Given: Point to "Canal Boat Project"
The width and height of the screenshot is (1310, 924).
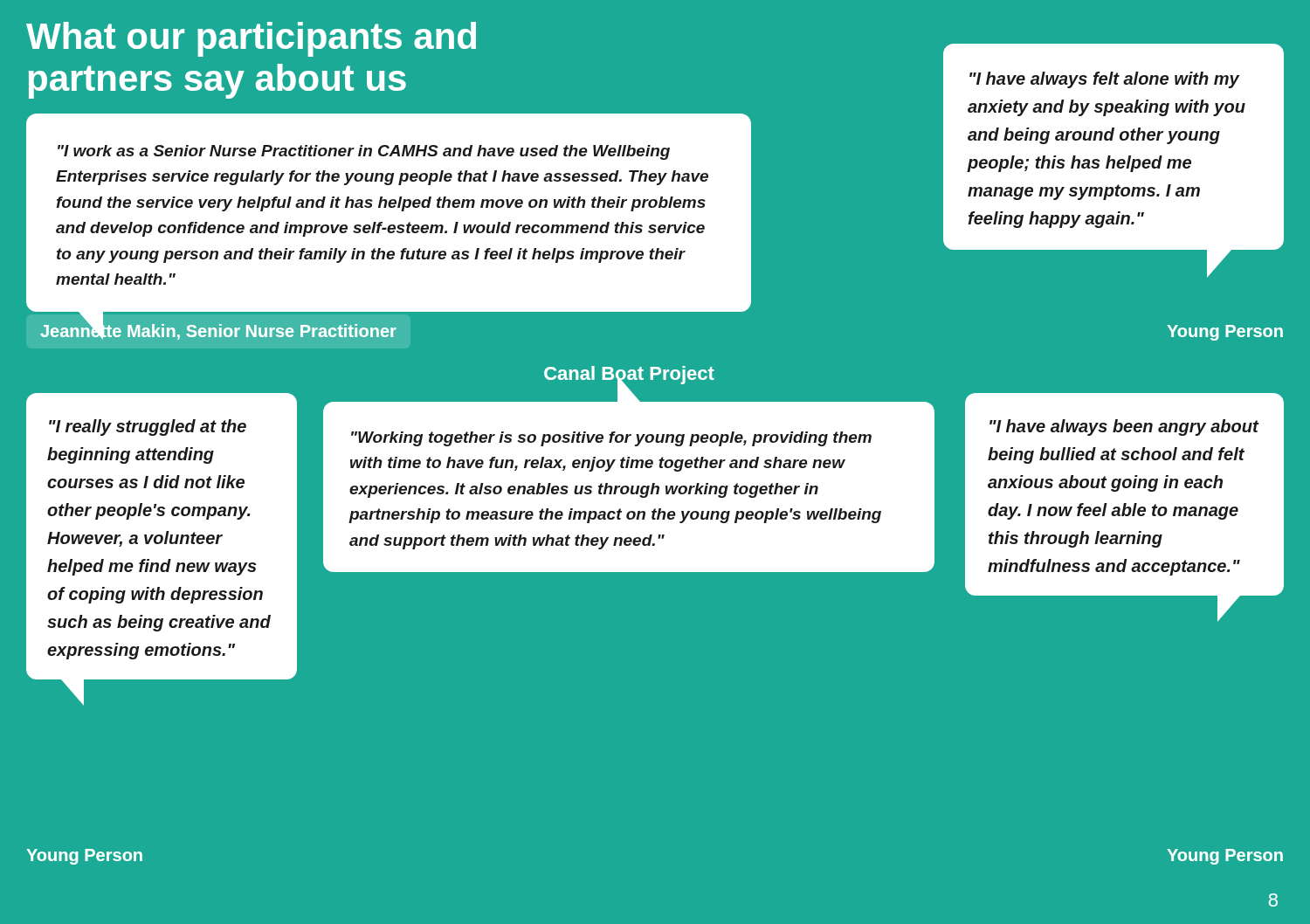Looking at the screenshot, I should [x=629, y=373].
